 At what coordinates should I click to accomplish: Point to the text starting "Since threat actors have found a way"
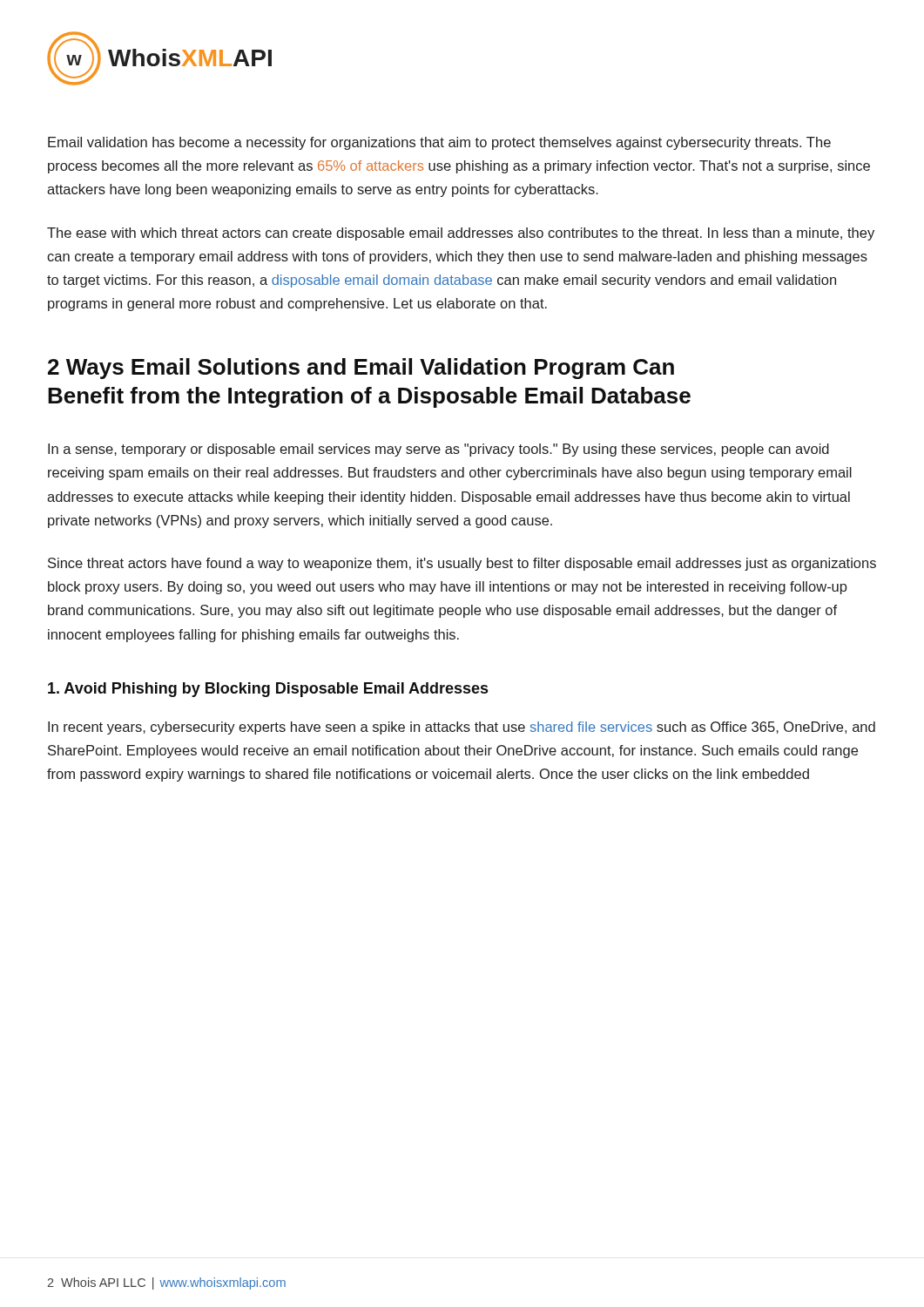pos(462,598)
